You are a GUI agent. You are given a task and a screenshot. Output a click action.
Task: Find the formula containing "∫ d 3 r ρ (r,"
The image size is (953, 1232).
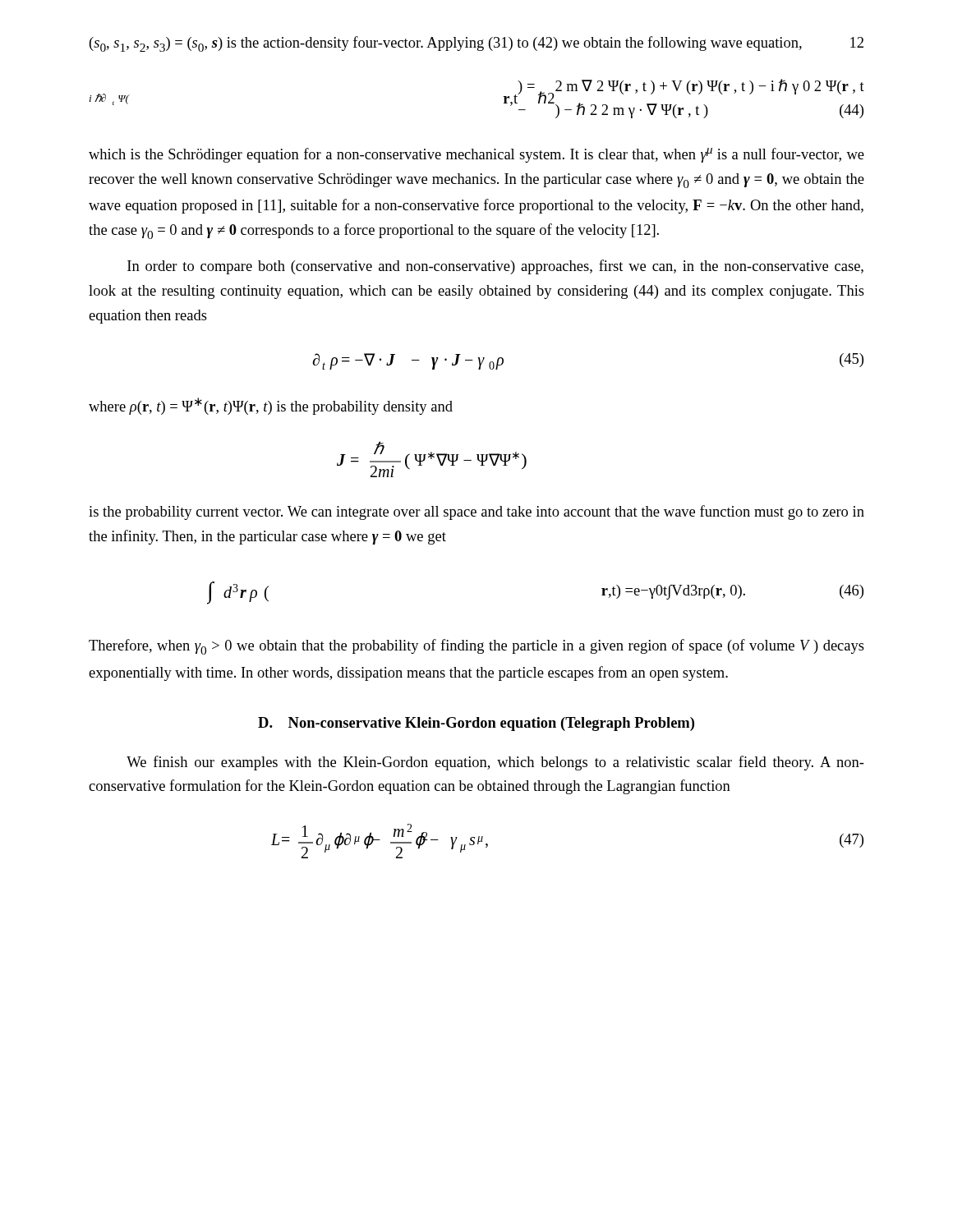[x=226, y=592]
